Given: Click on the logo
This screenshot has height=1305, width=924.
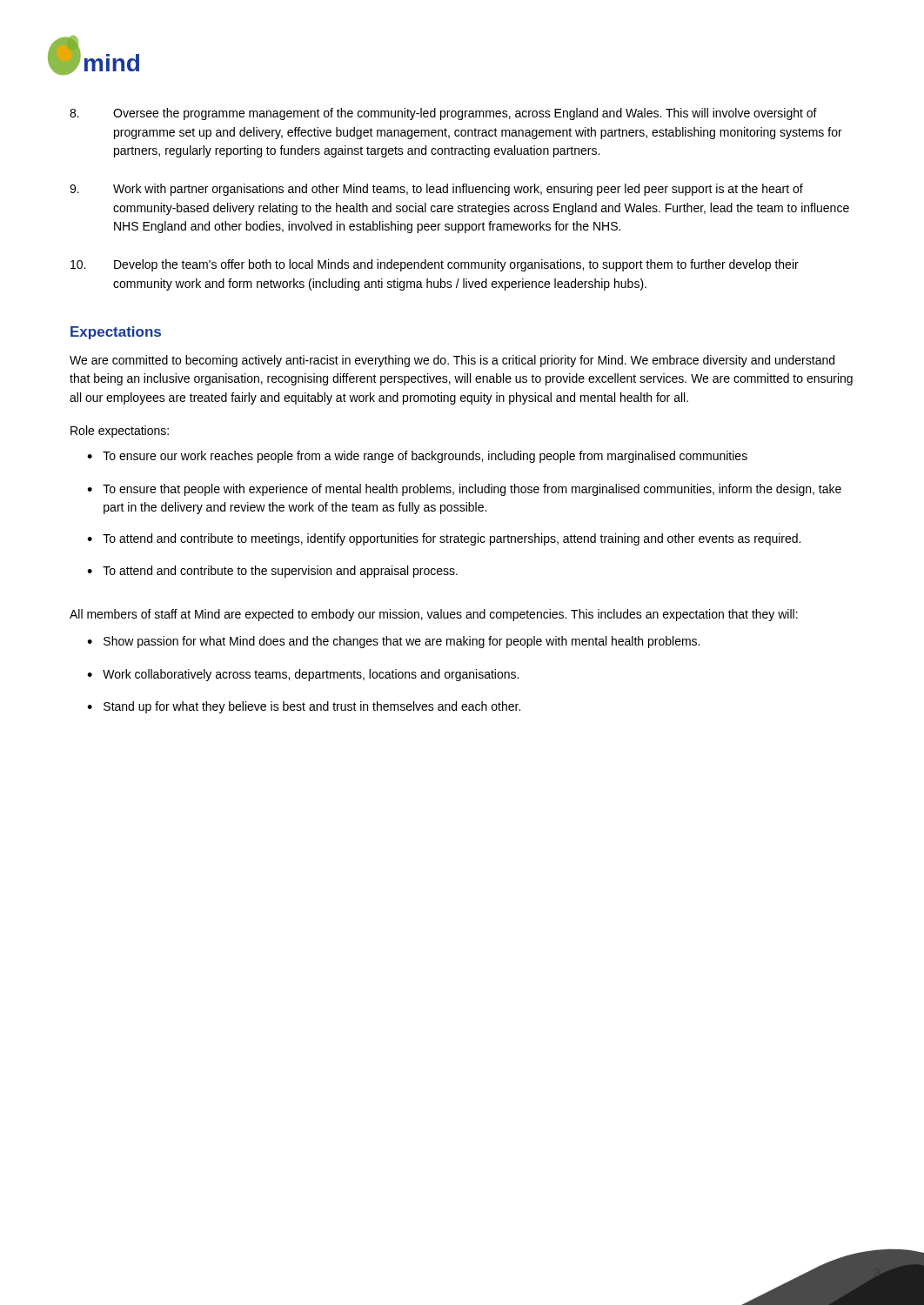Looking at the screenshot, I should pyautogui.click(x=91, y=61).
